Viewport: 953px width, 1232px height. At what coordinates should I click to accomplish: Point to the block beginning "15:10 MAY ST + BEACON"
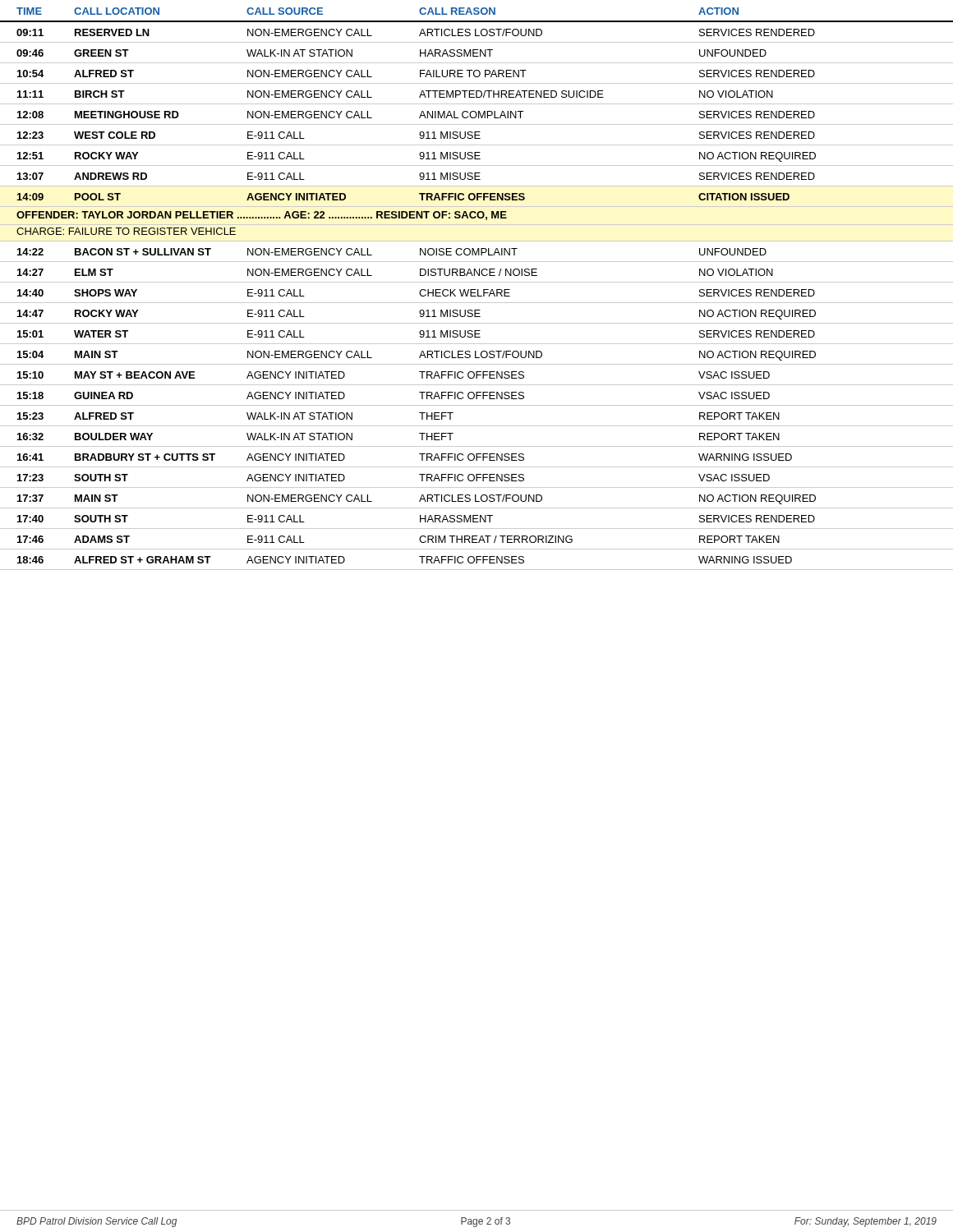[476, 375]
